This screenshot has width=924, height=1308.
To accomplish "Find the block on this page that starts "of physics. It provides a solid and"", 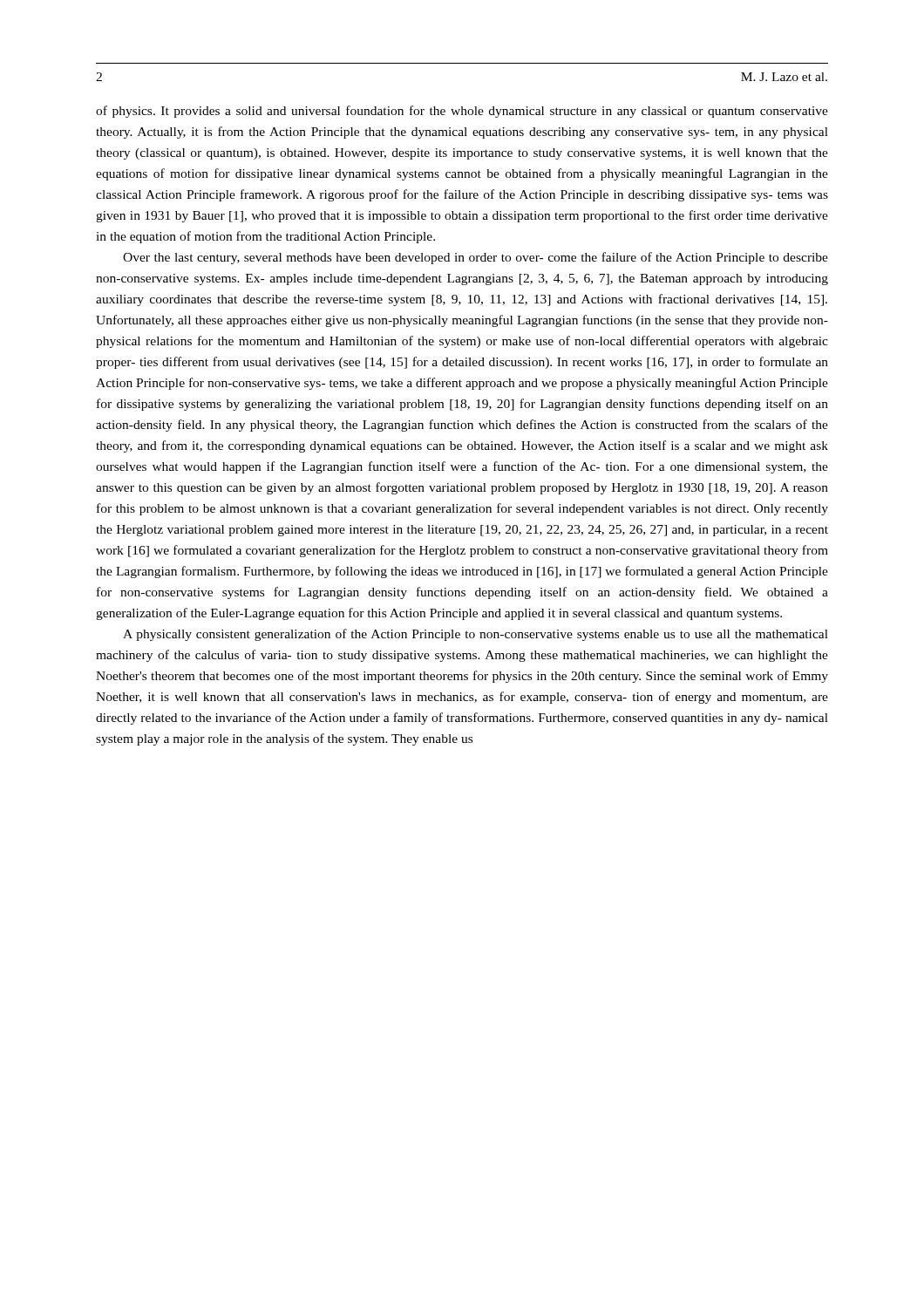I will tap(462, 174).
